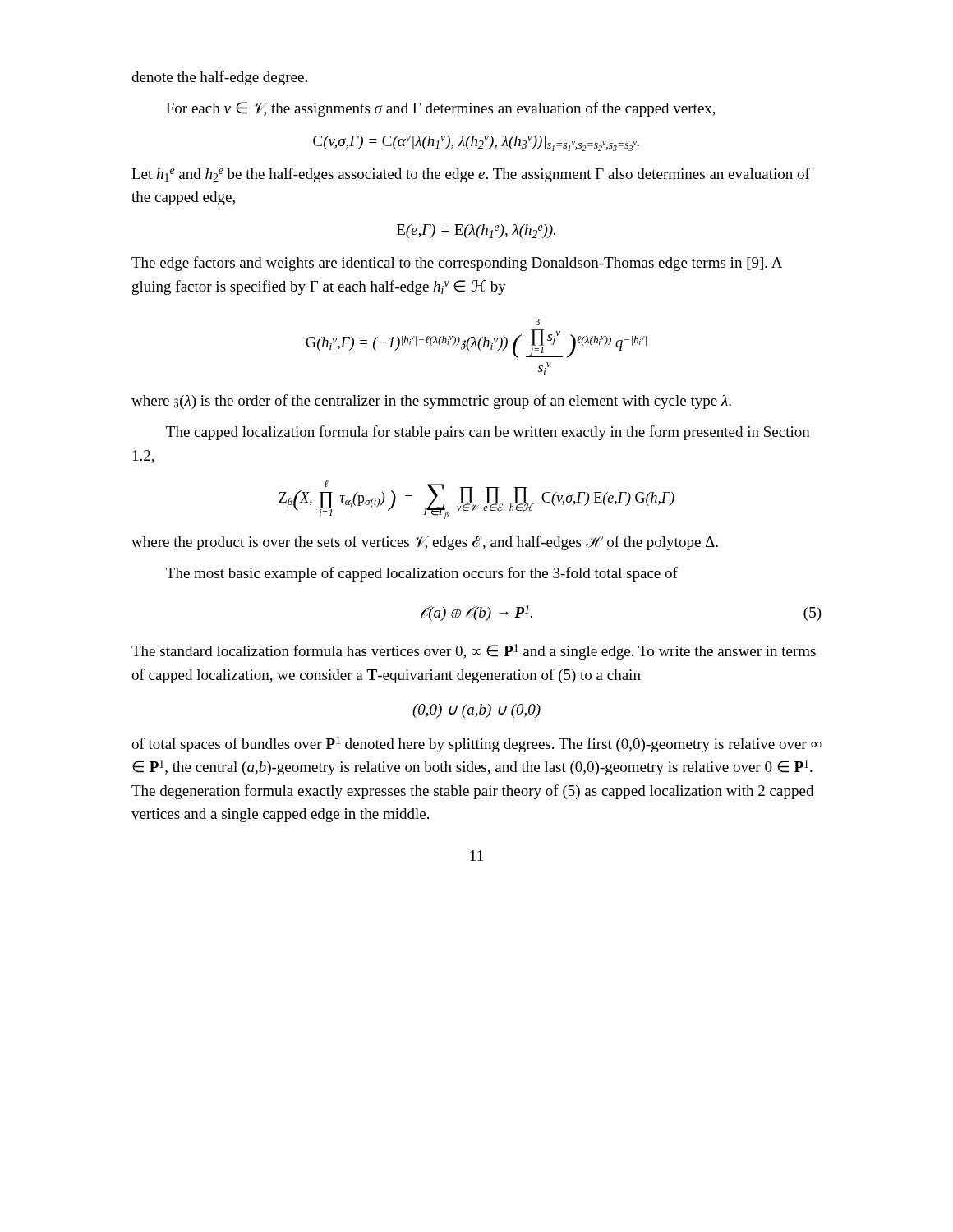
Task: Select the text block starting "The most basic example of capped"
Action: click(x=405, y=574)
